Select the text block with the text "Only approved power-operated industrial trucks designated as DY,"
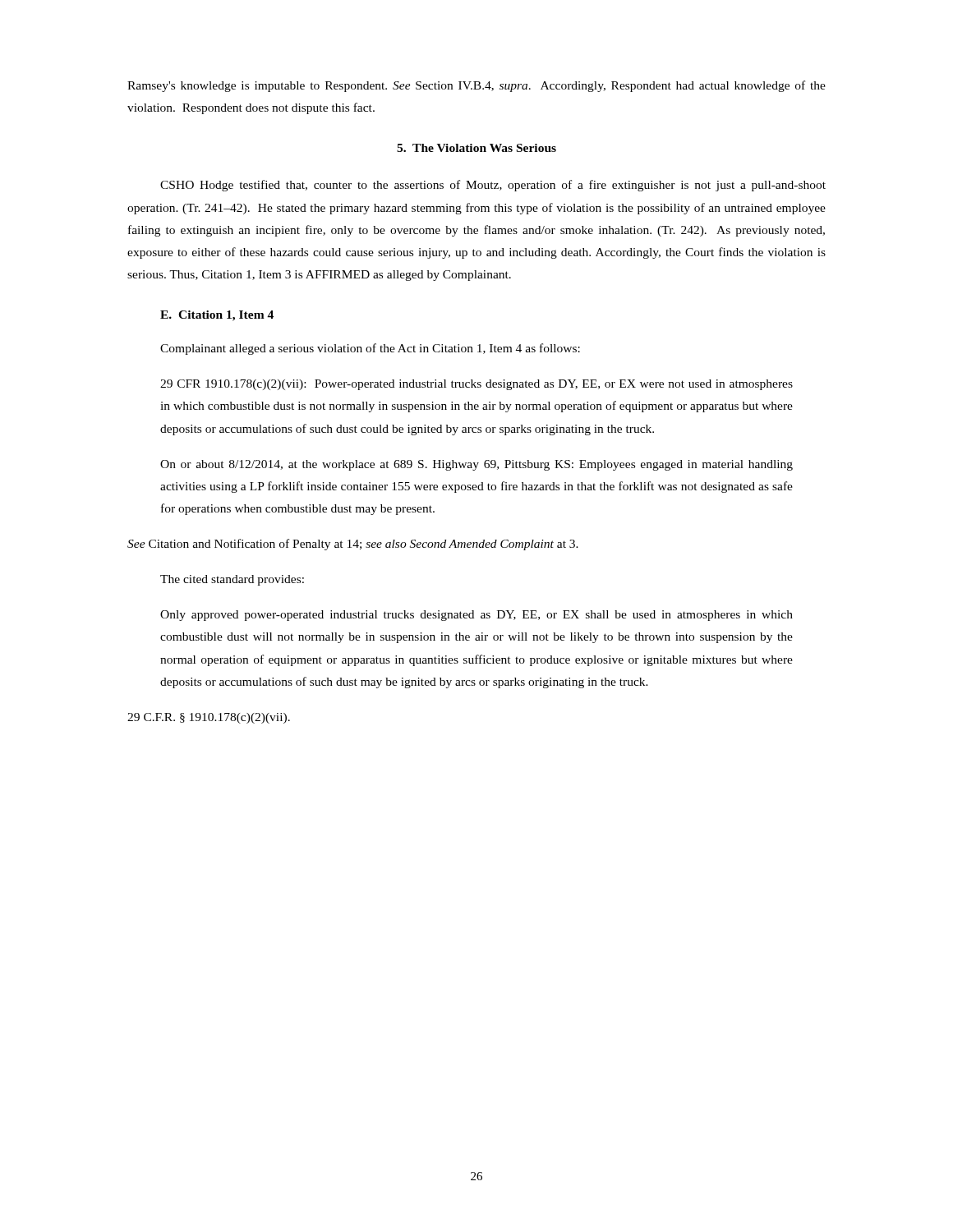This screenshot has height=1232, width=953. click(476, 648)
